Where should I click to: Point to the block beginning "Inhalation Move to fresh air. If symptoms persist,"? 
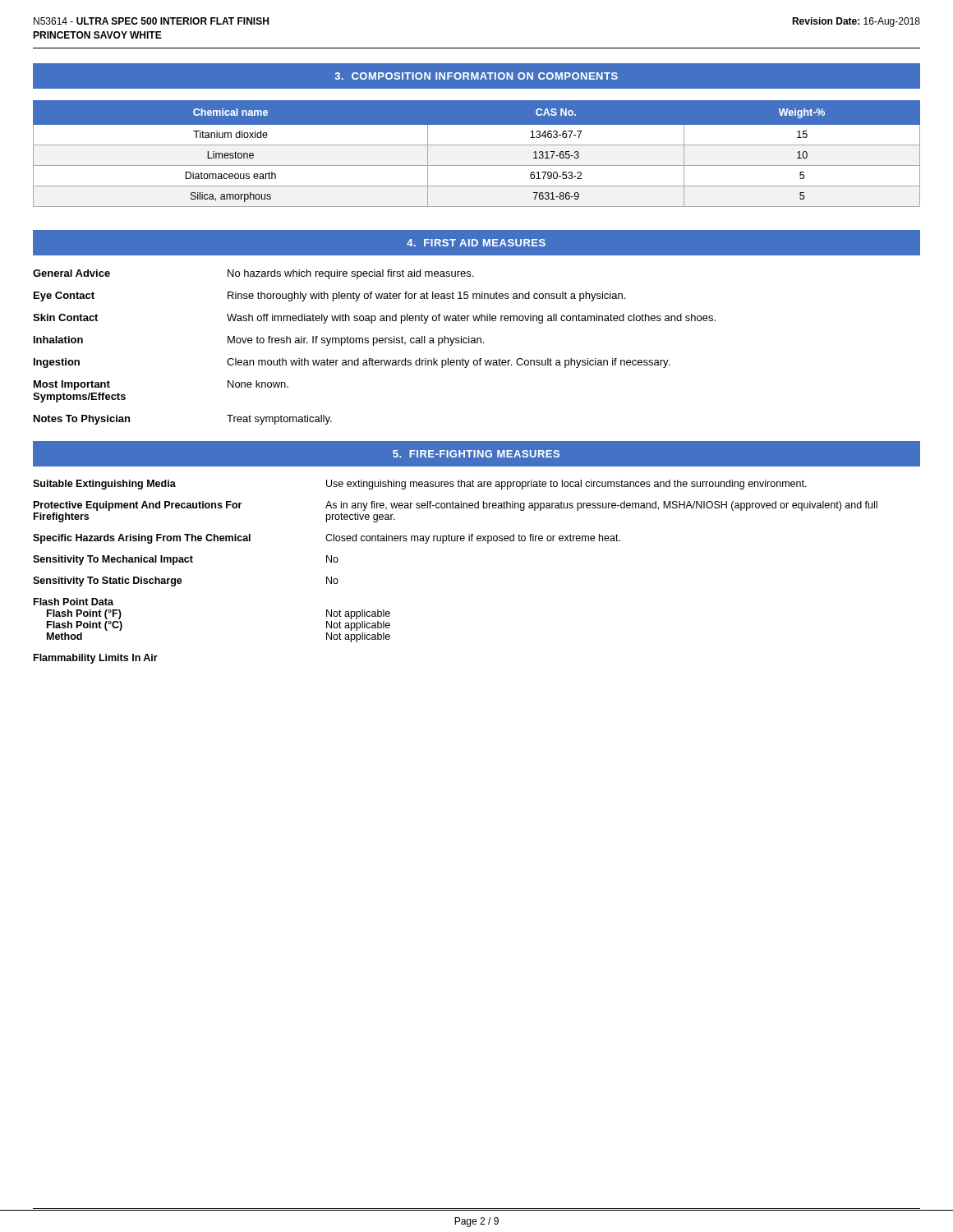click(476, 339)
